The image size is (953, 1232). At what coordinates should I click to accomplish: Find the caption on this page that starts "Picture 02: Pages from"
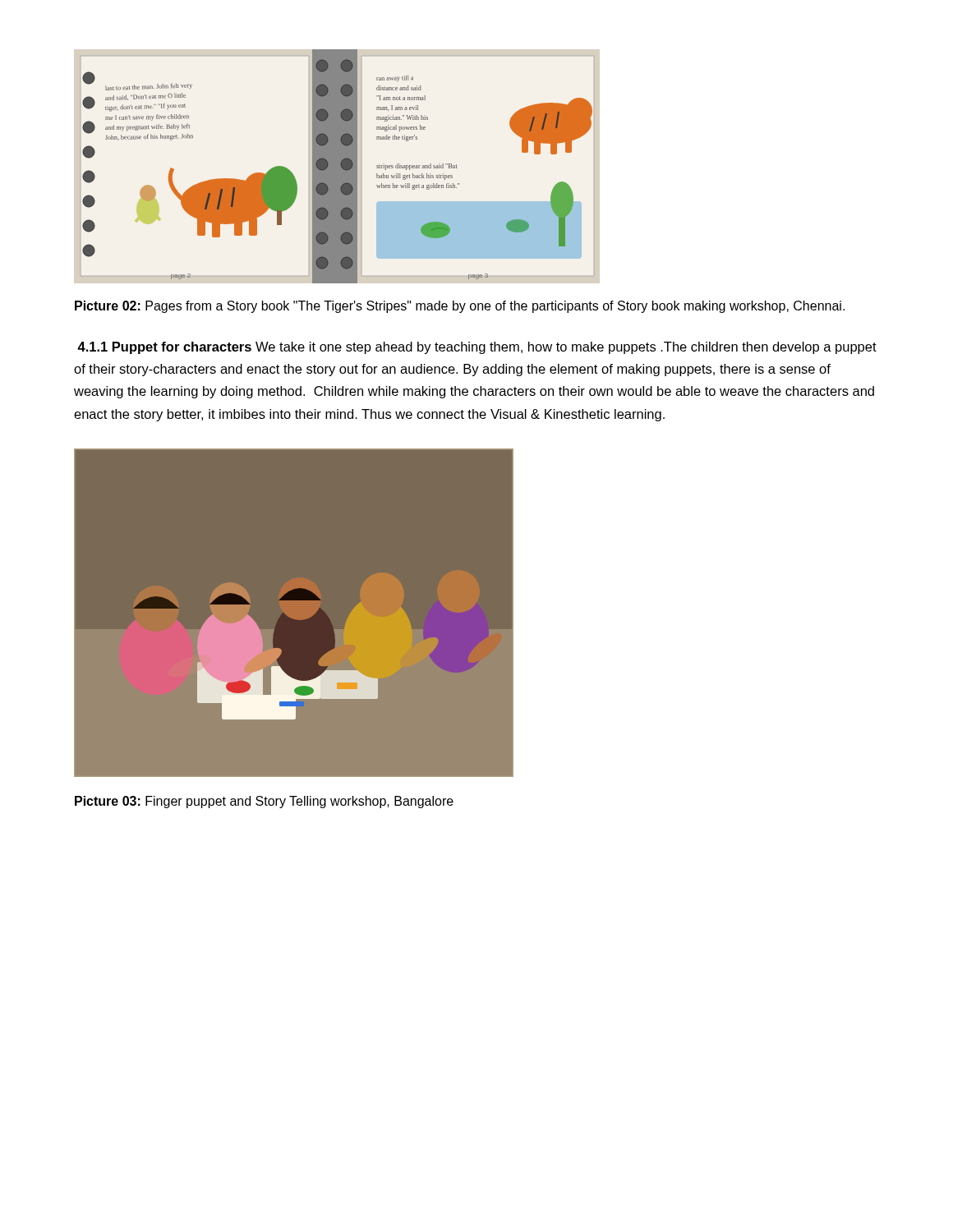pyautogui.click(x=460, y=306)
